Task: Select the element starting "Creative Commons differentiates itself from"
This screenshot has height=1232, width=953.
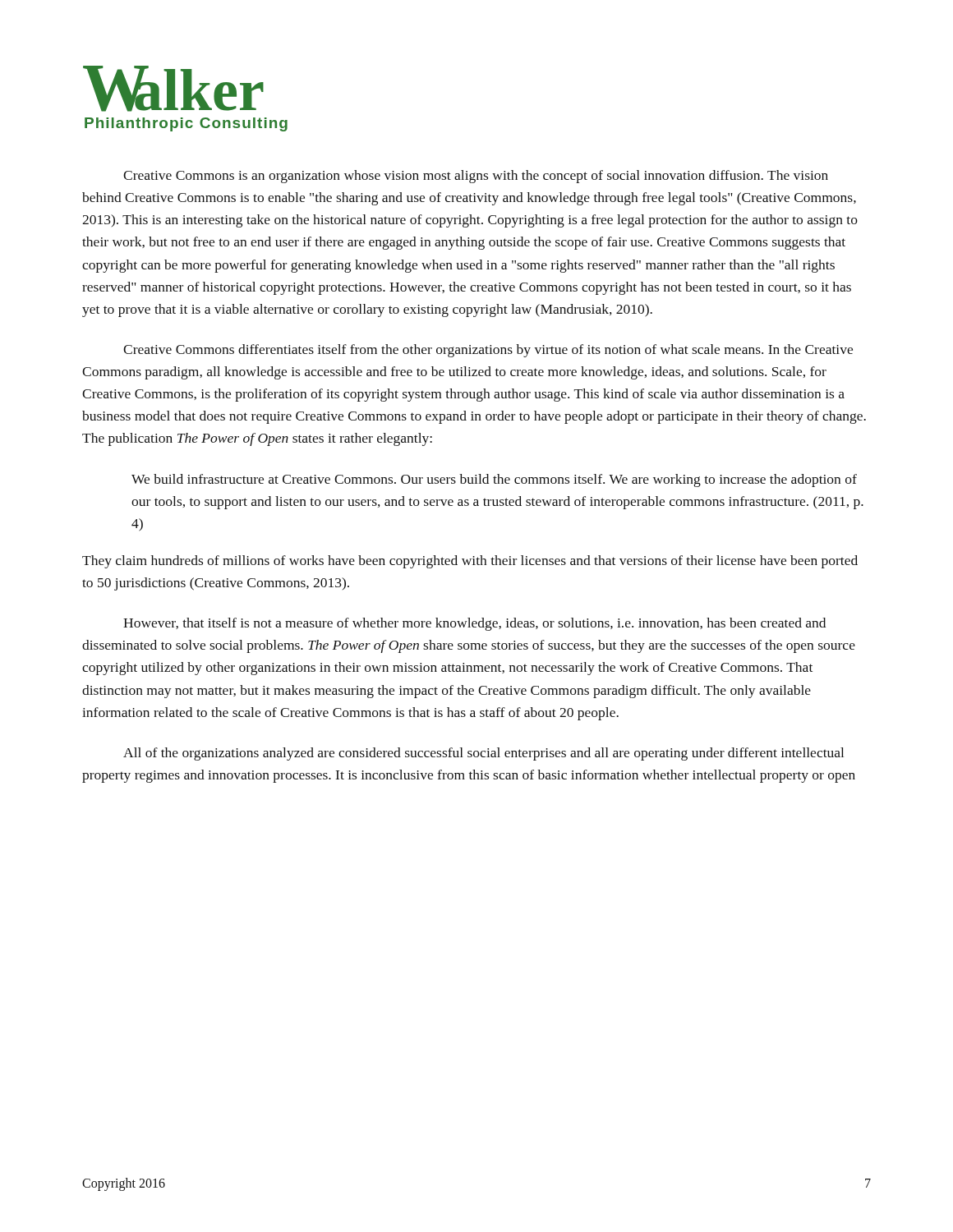Action: point(474,394)
